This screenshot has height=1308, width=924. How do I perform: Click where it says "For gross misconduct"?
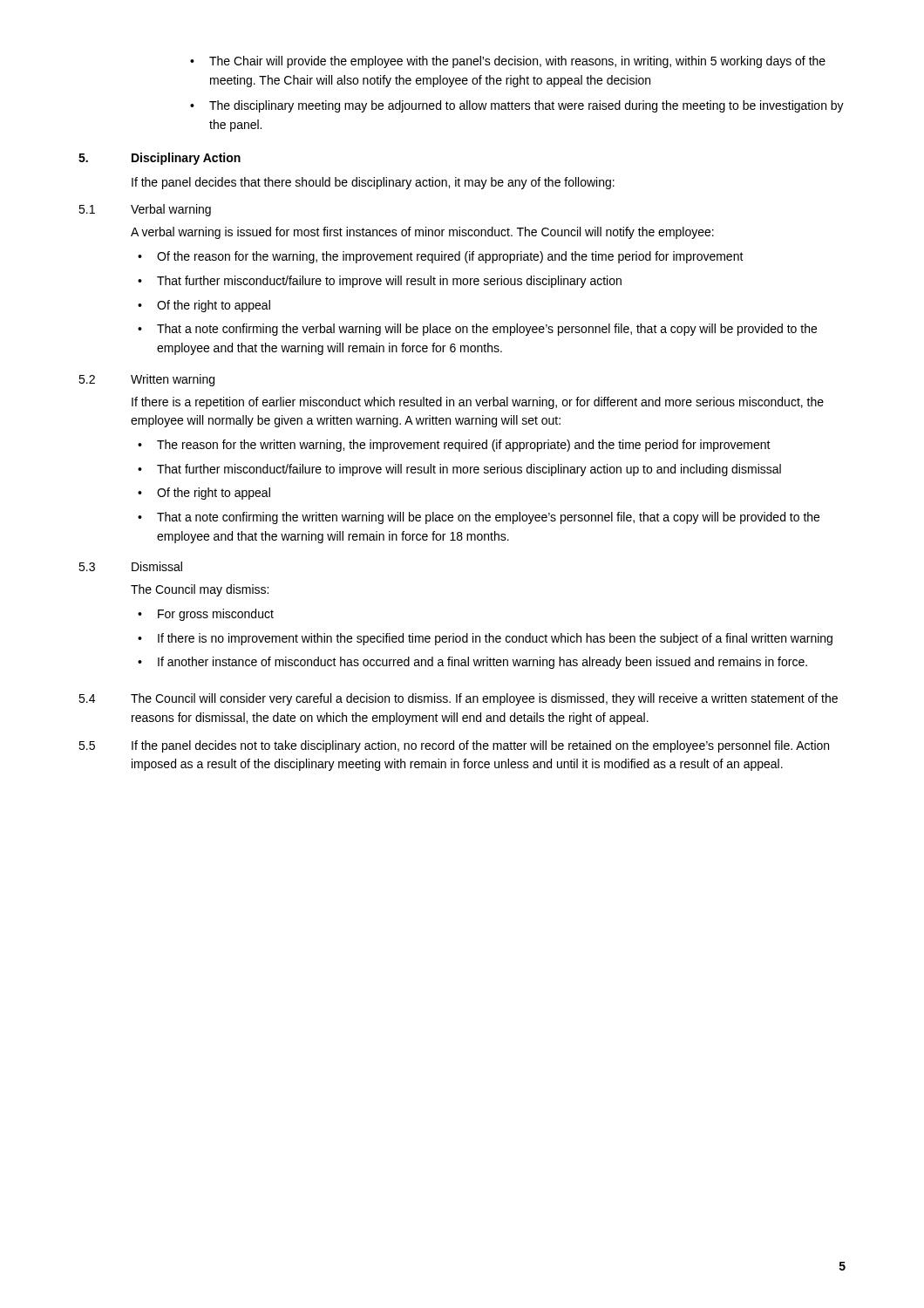click(x=206, y=615)
